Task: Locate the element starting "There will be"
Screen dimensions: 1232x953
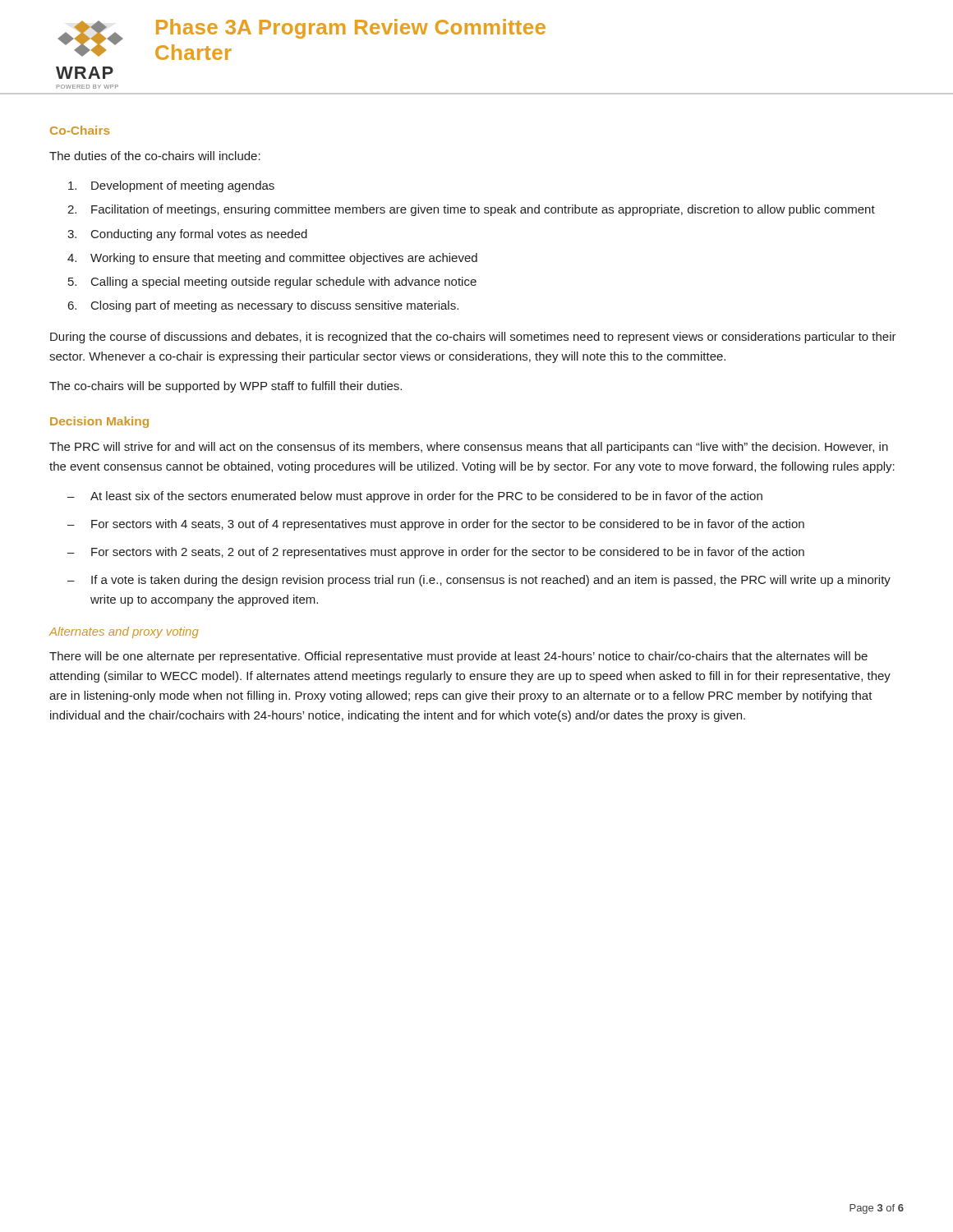Action: click(476, 685)
